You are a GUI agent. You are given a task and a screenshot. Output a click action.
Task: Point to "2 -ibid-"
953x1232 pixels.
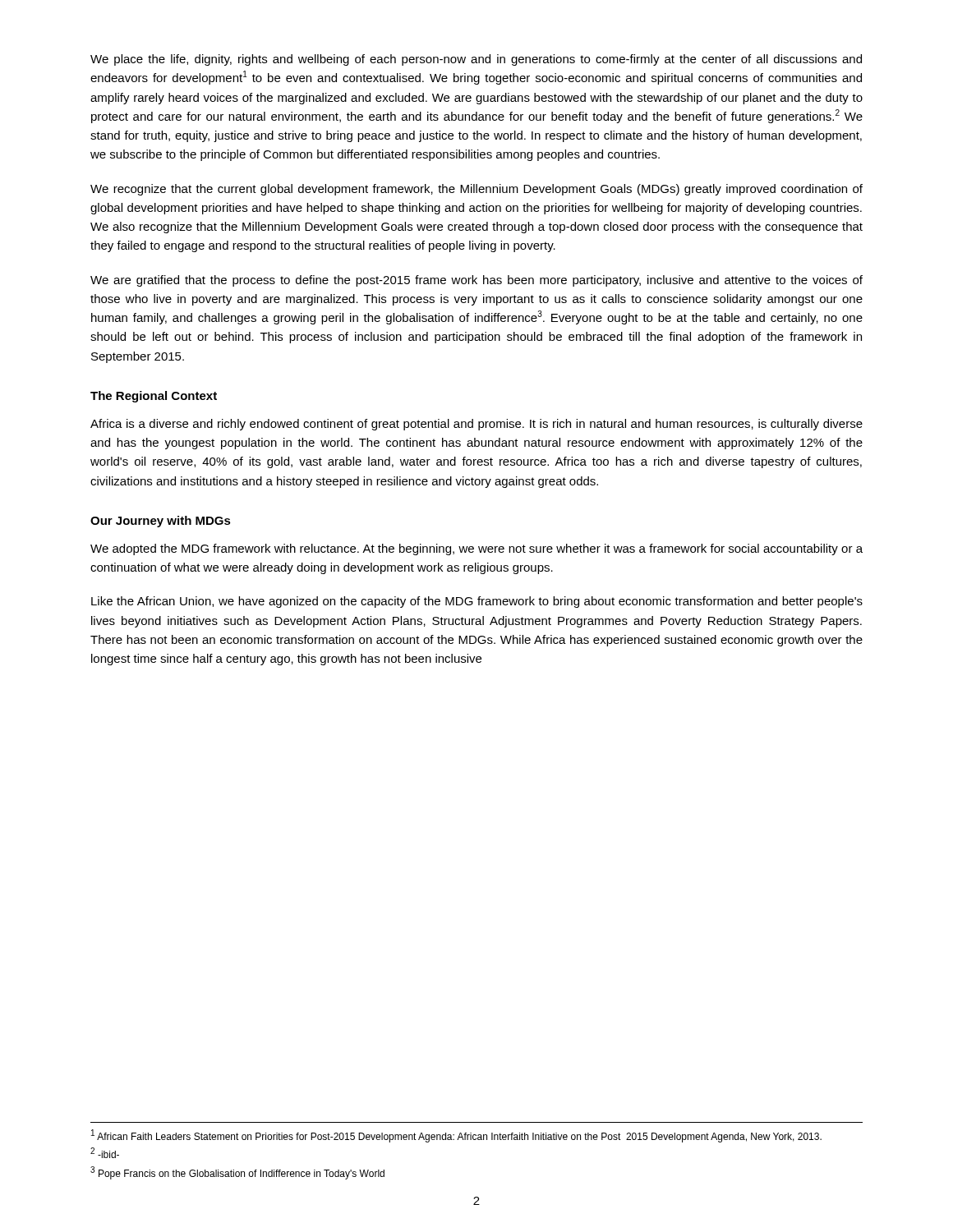(105, 1154)
